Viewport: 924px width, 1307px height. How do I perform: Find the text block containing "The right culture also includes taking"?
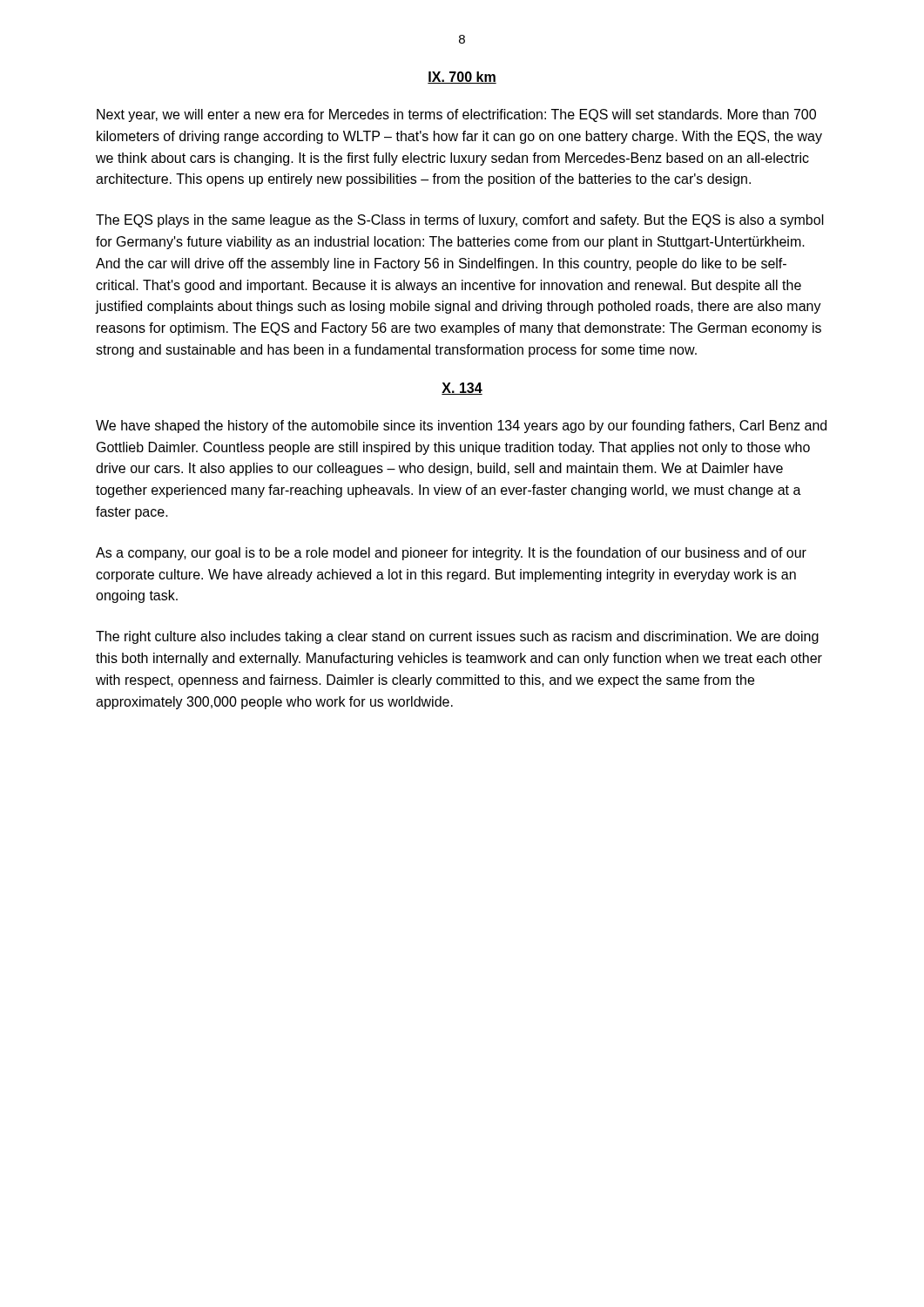(459, 669)
